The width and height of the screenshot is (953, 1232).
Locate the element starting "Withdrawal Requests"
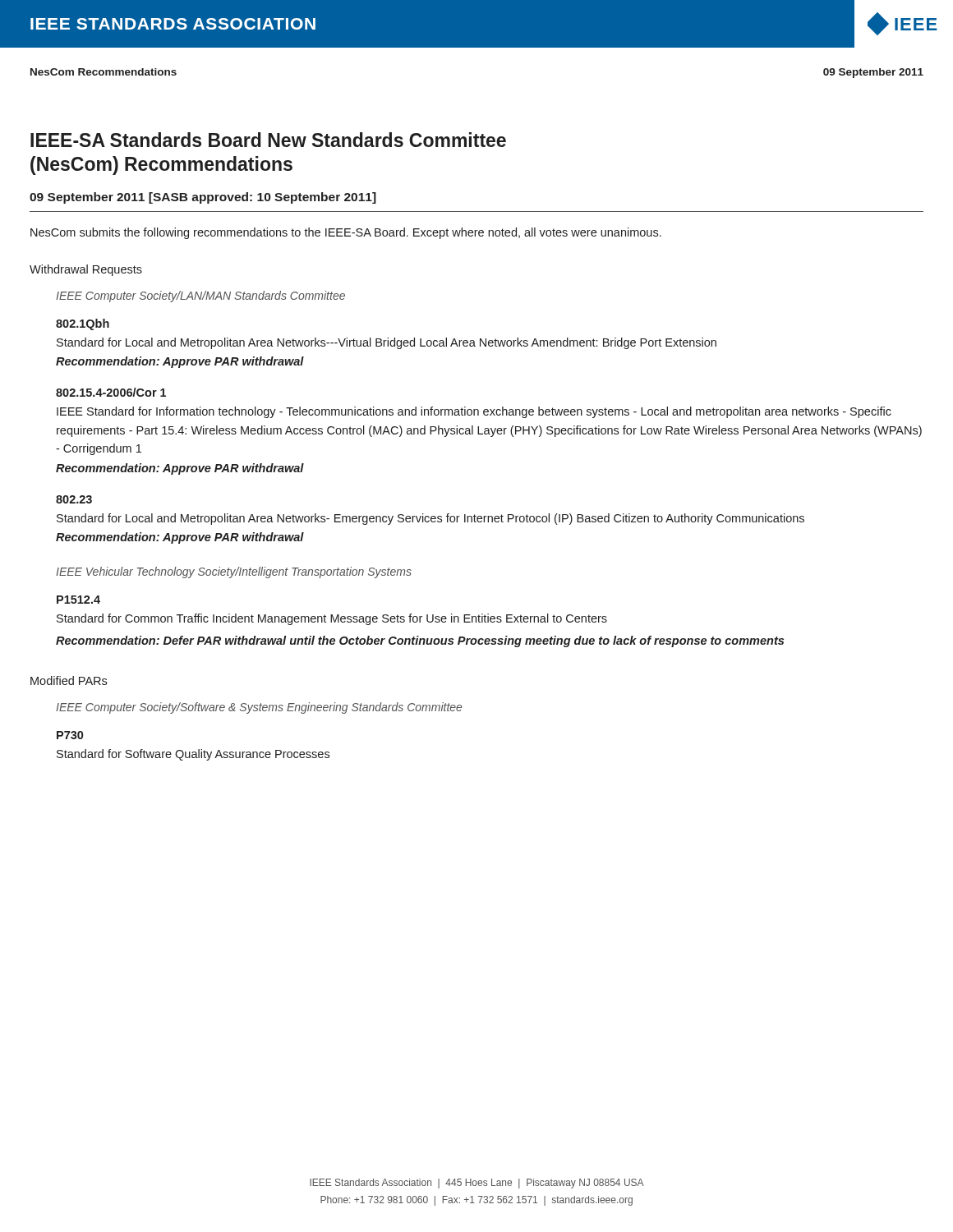coord(86,269)
